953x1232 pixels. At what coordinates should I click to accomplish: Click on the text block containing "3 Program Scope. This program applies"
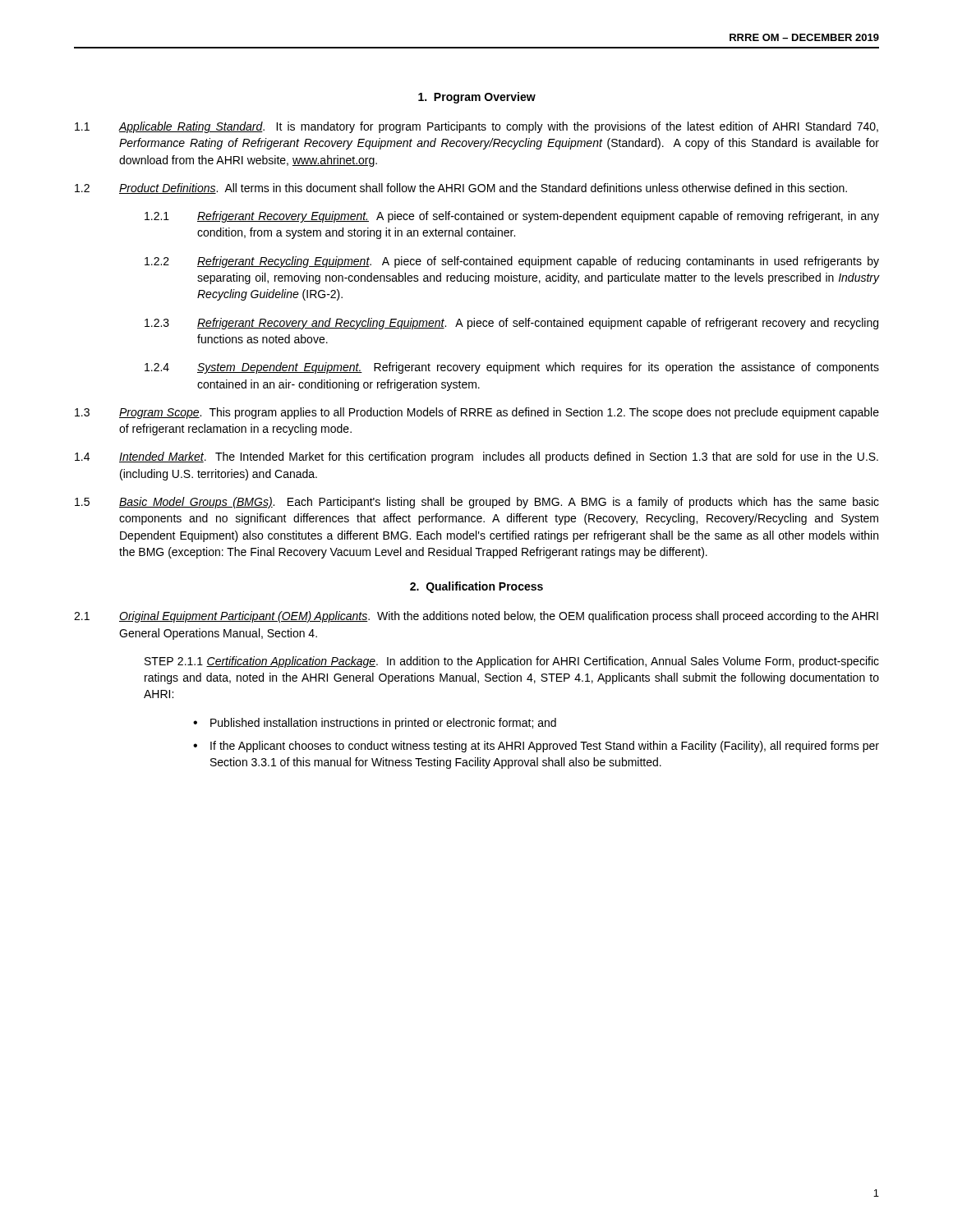pos(476,421)
